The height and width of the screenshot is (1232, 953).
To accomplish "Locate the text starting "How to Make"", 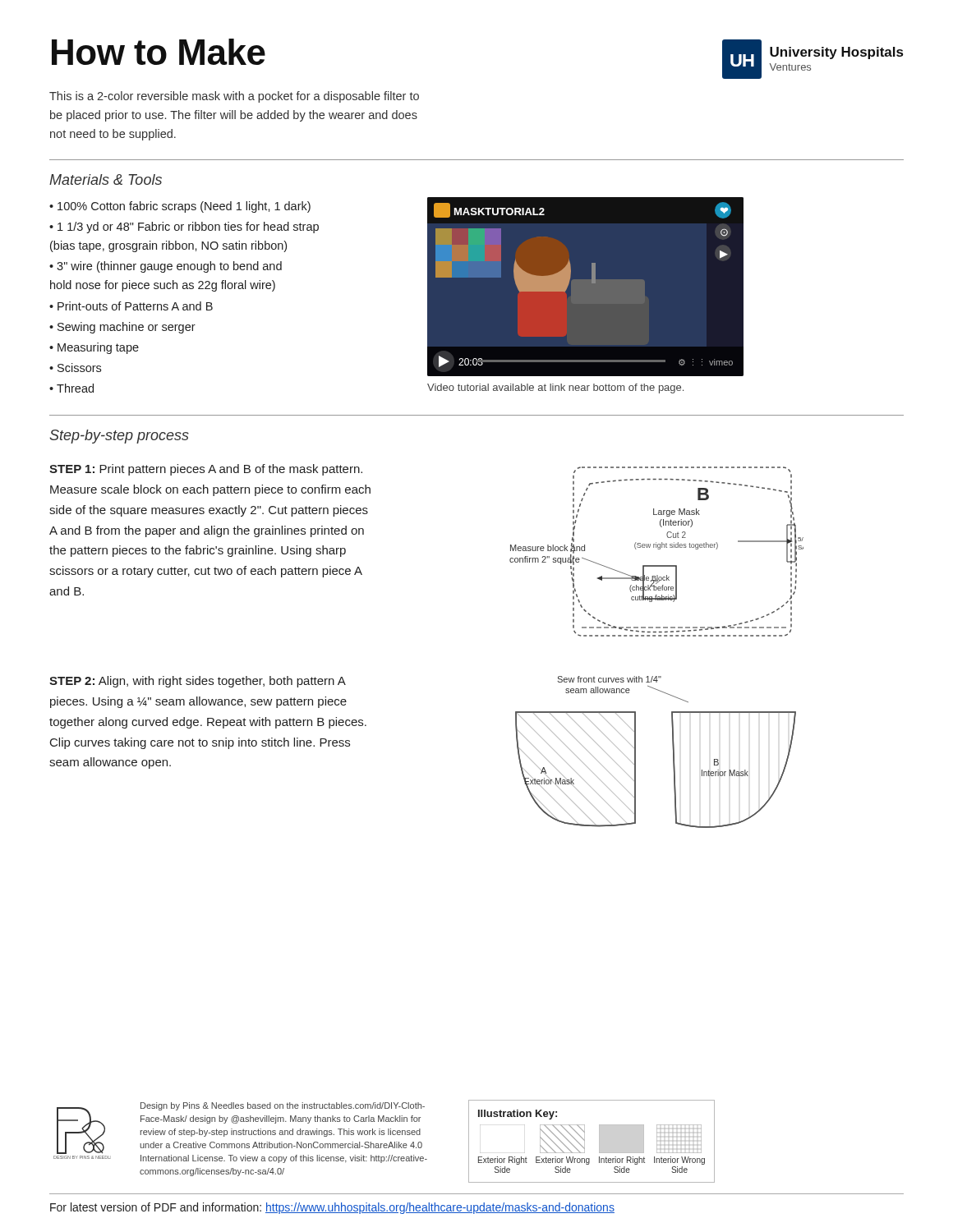I will pyautogui.click(x=157, y=53).
